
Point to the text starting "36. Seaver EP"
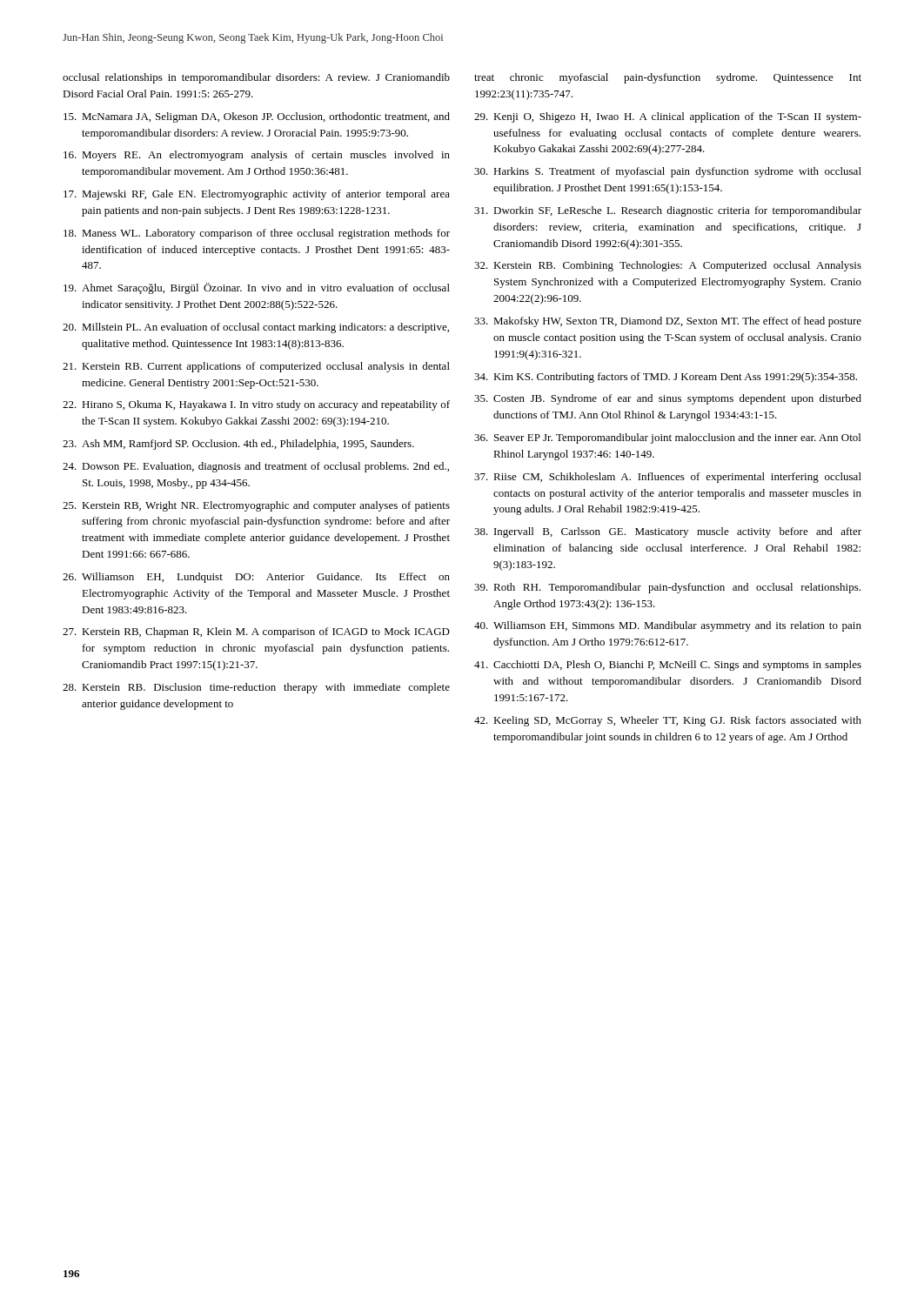pyautogui.click(x=668, y=446)
